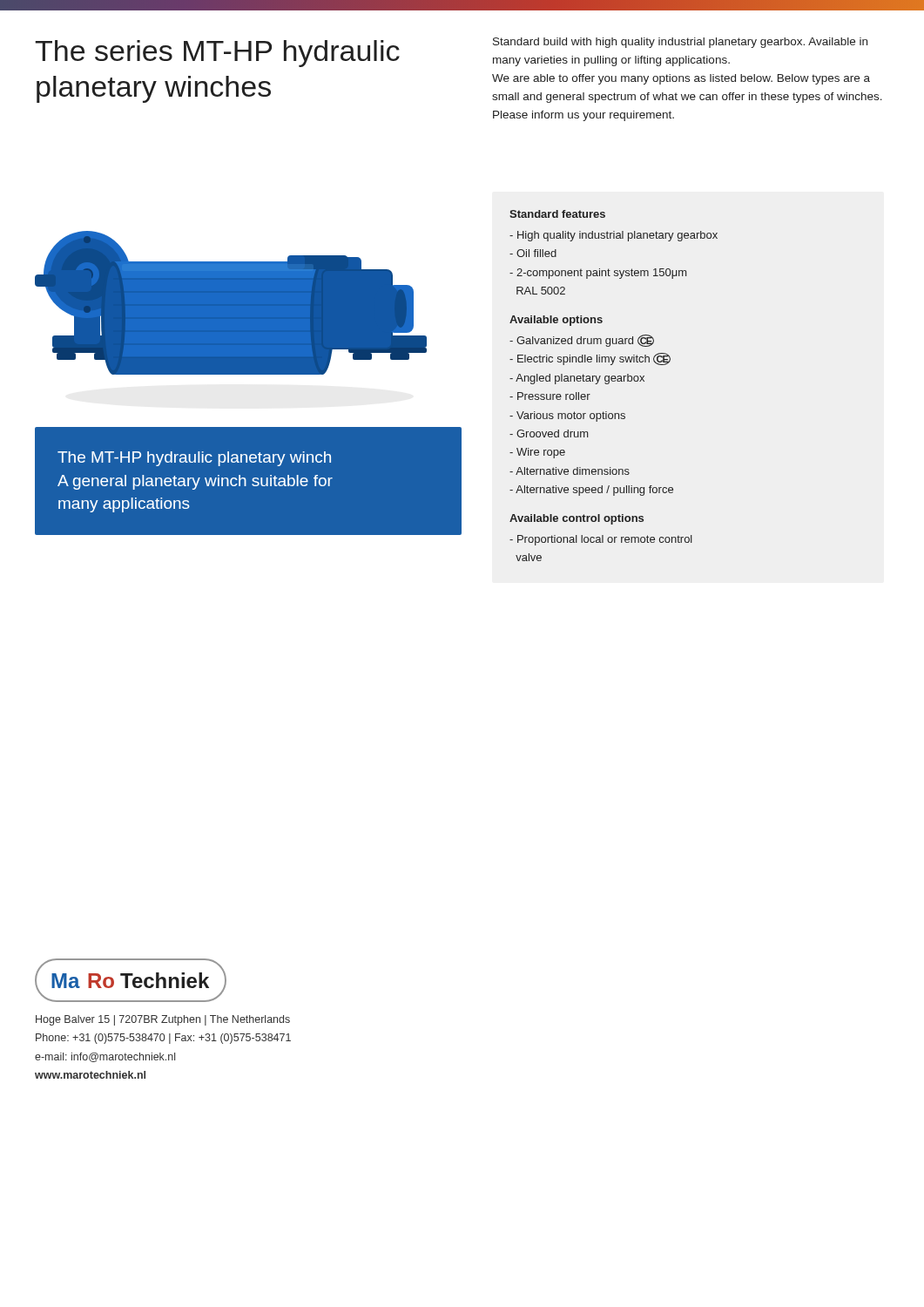Locate the text "High quality industrial planetary gearbox"

[x=614, y=235]
